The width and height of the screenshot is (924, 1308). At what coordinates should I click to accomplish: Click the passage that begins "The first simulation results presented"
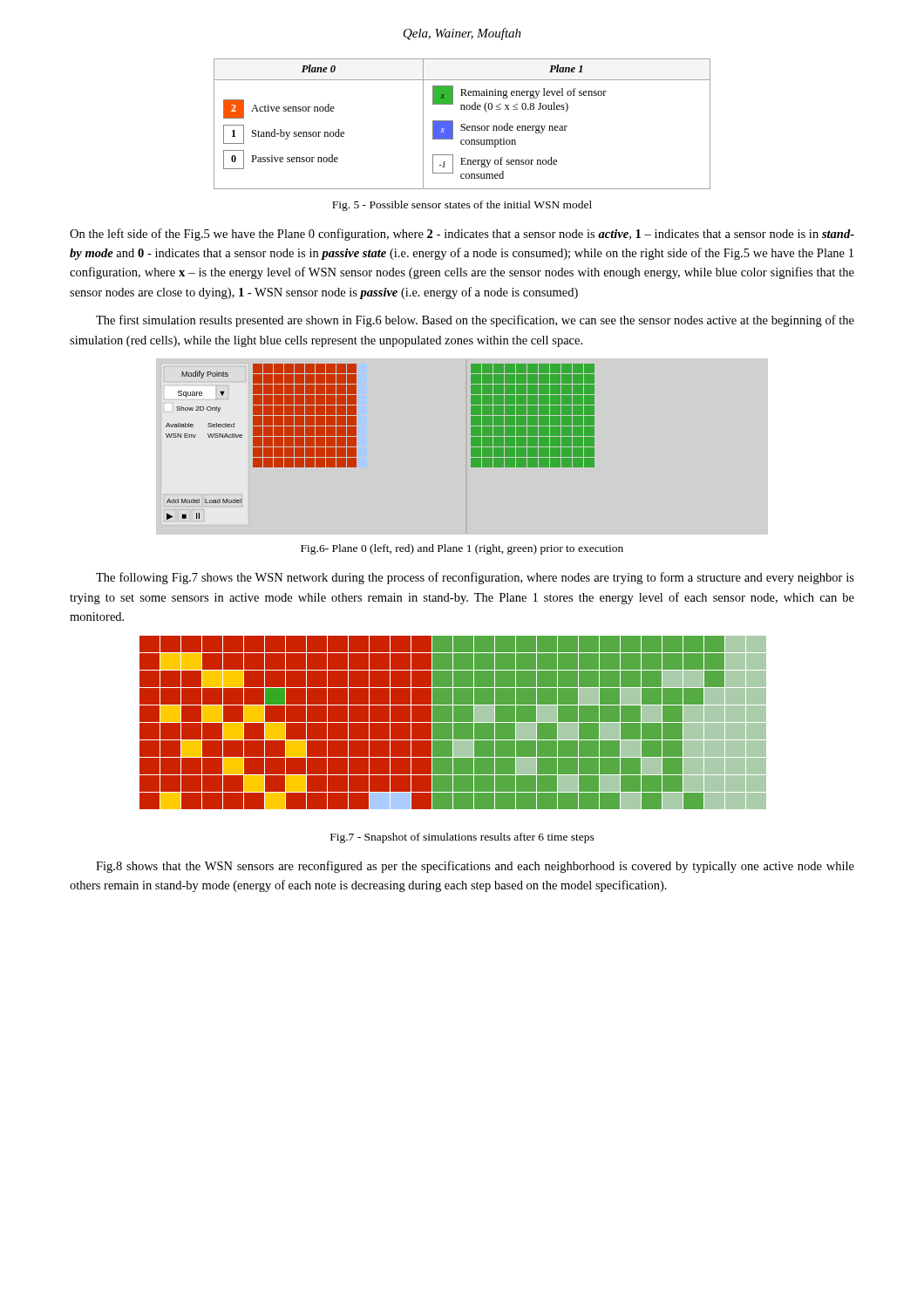(x=462, y=330)
